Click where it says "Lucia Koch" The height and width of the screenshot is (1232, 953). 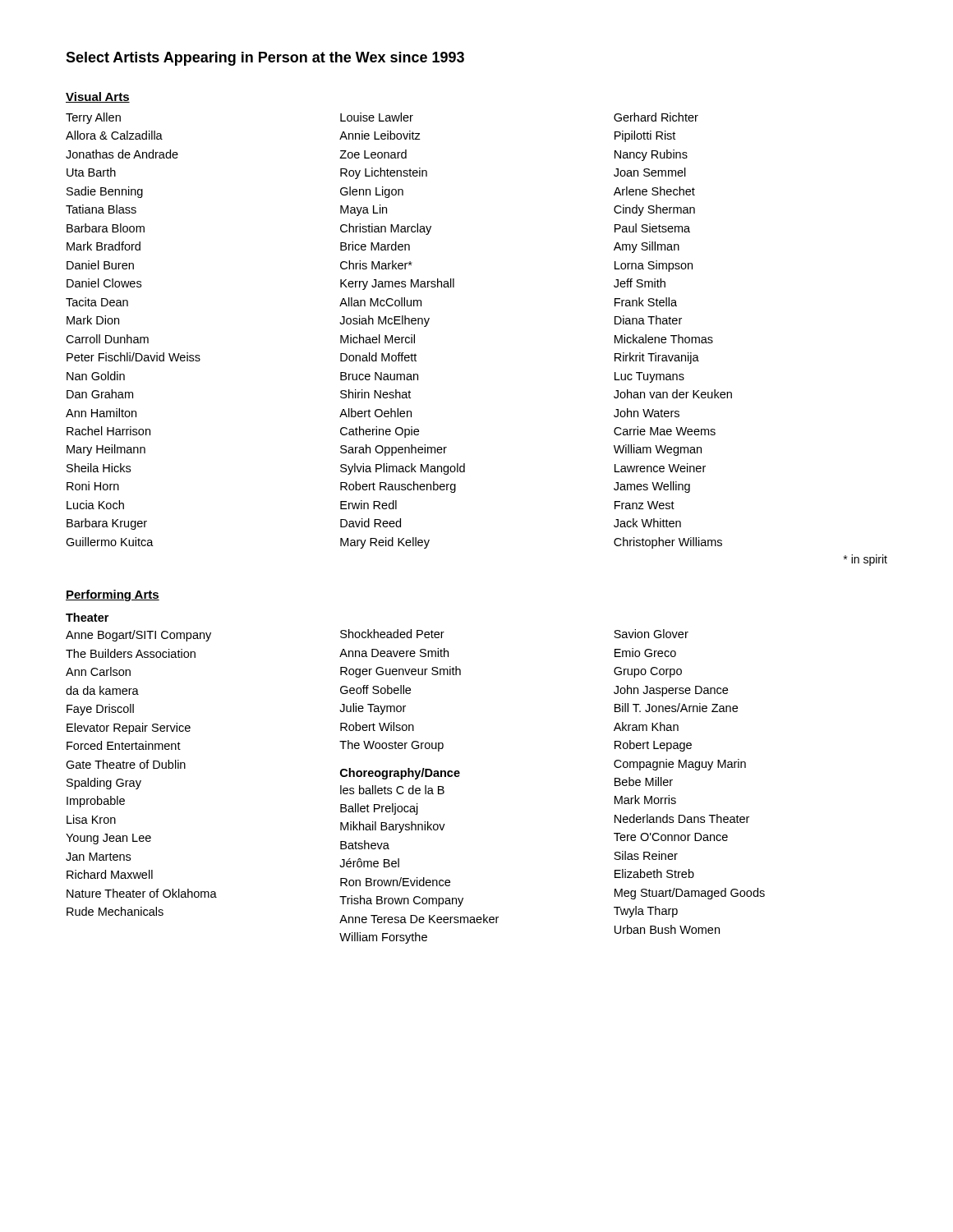95,505
